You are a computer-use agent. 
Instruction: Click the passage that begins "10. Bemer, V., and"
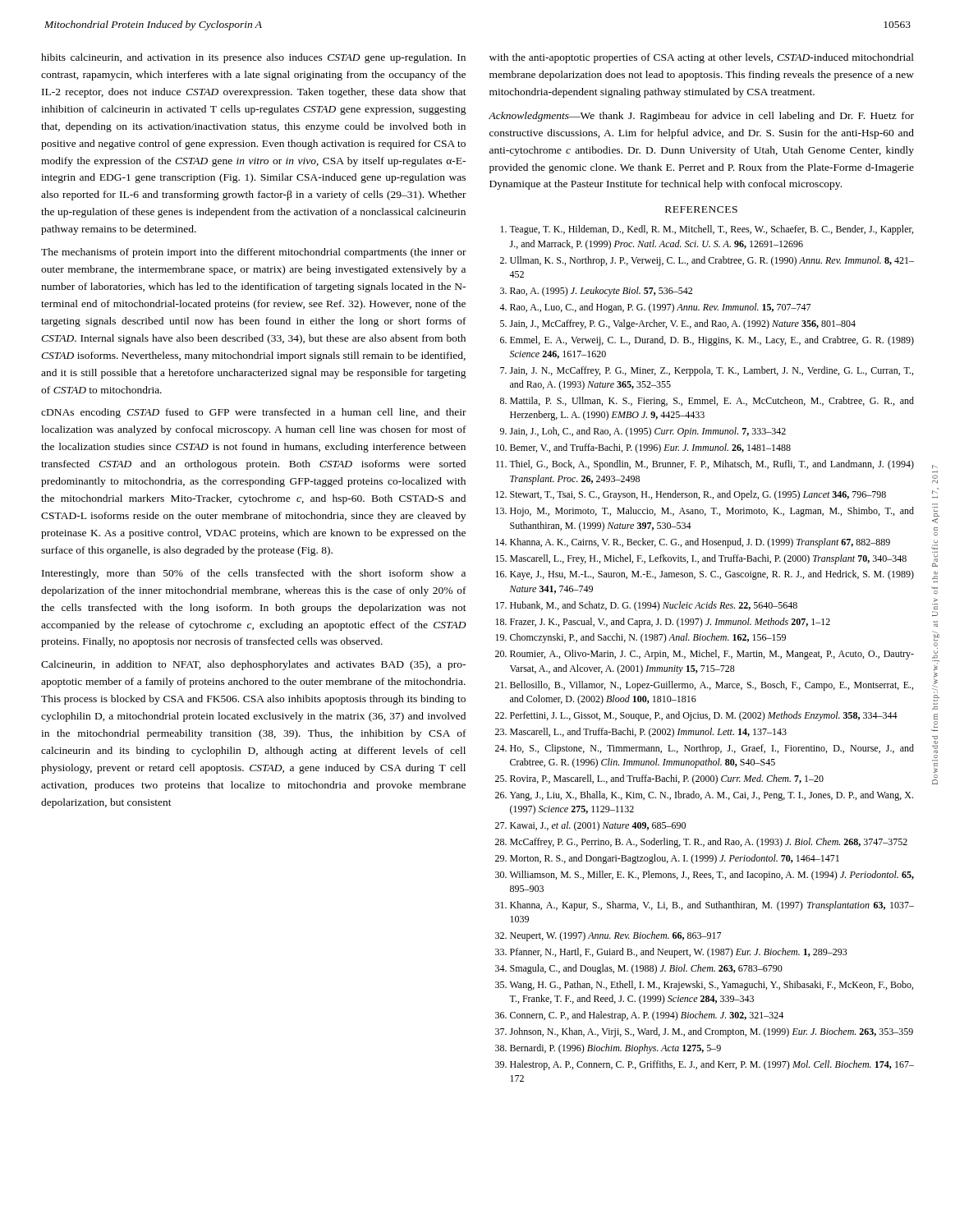(x=701, y=448)
